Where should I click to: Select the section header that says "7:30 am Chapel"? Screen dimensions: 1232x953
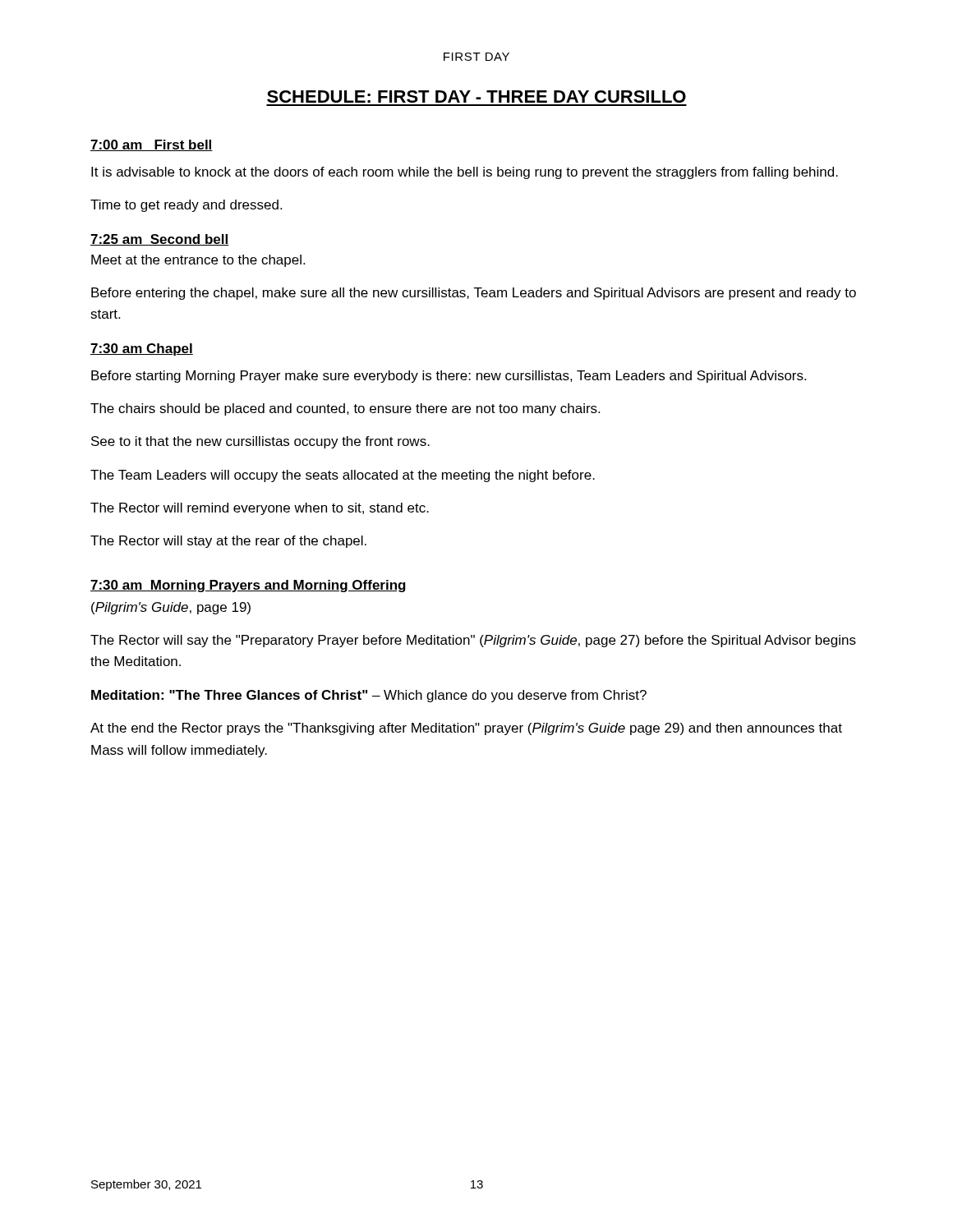[142, 348]
